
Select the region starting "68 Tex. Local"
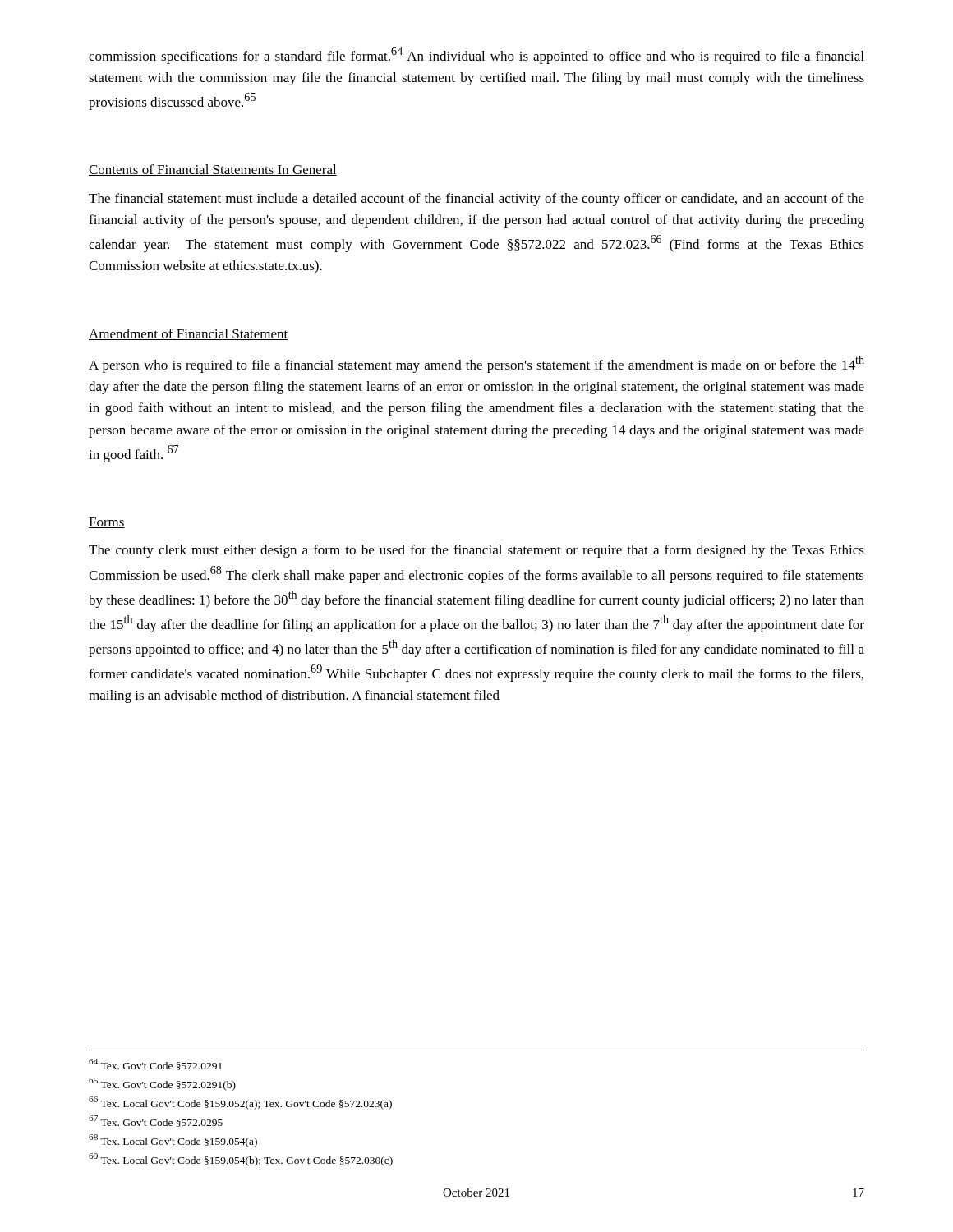(173, 1139)
